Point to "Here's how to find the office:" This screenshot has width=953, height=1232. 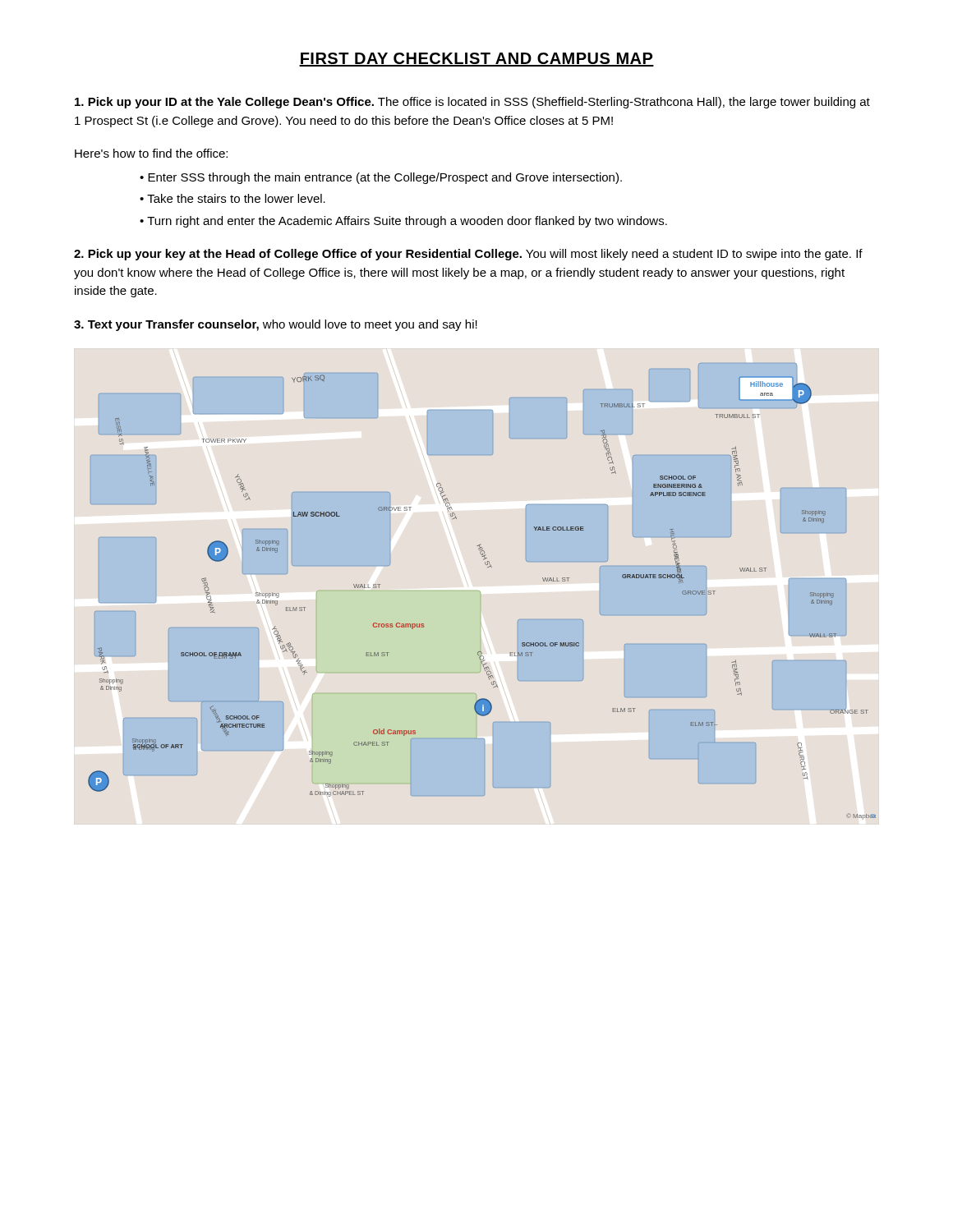[151, 153]
